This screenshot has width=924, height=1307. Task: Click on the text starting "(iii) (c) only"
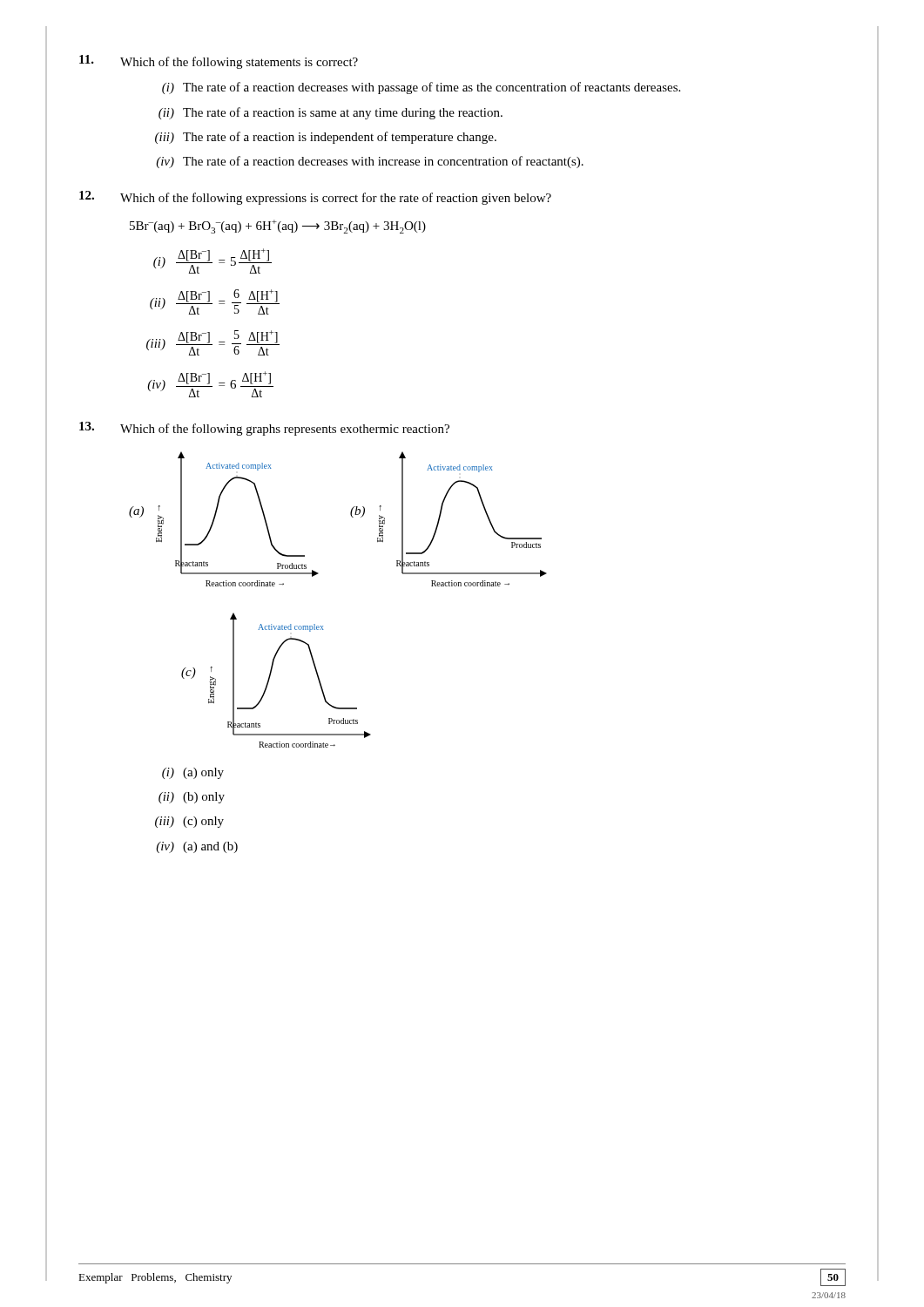189,822
